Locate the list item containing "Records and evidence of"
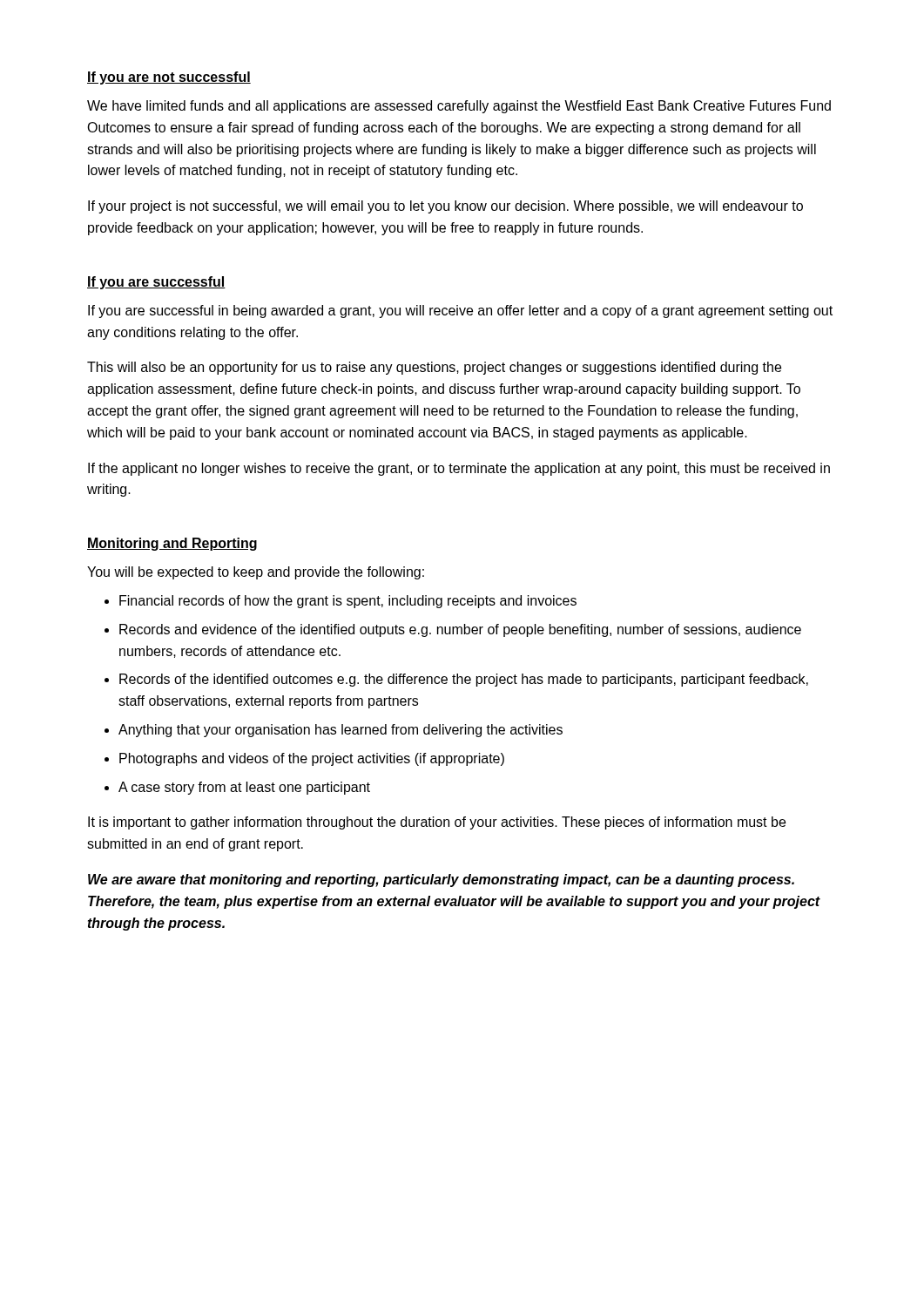This screenshot has width=924, height=1307. click(460, 640)
